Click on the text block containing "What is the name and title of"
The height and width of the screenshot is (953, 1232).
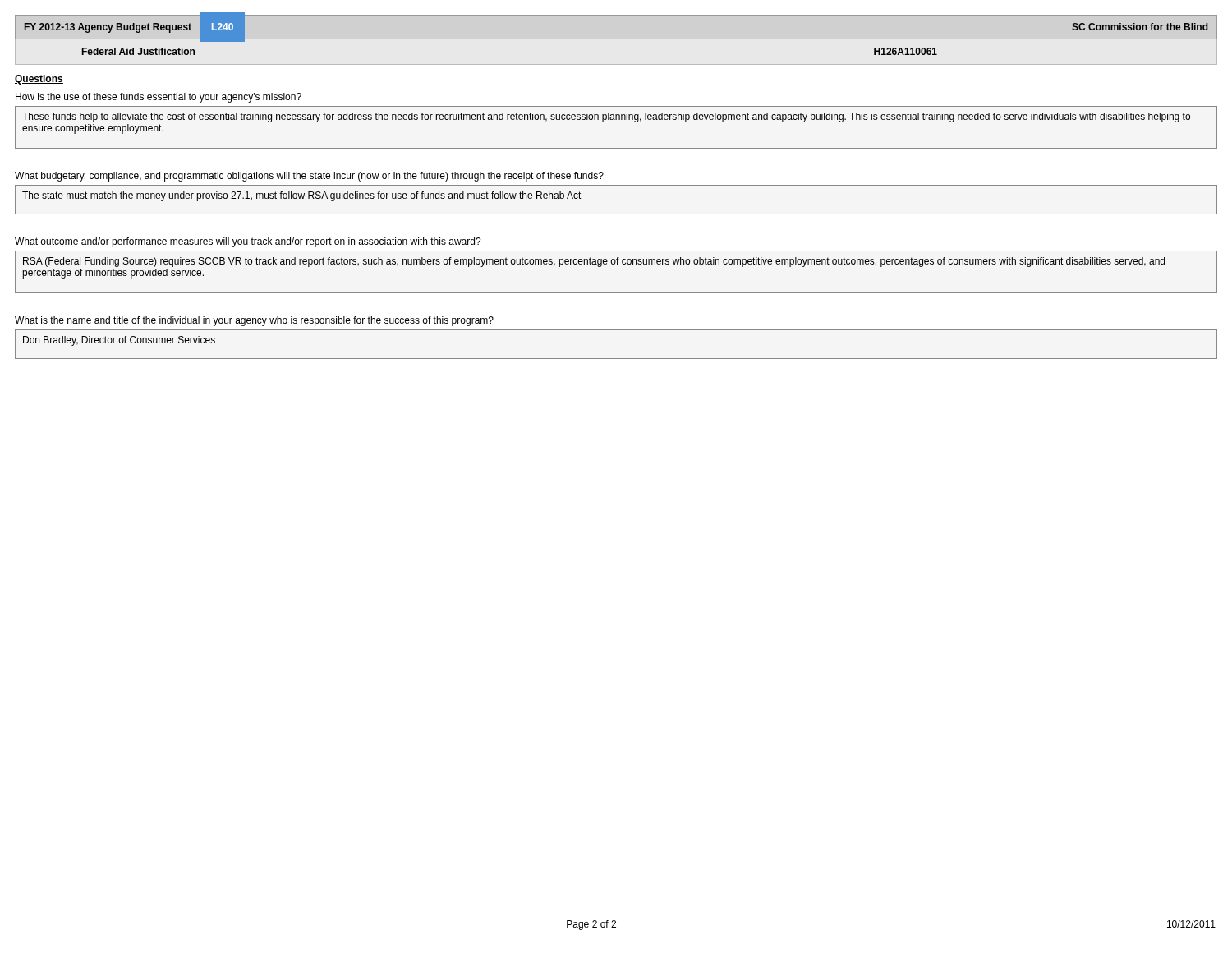254,320
